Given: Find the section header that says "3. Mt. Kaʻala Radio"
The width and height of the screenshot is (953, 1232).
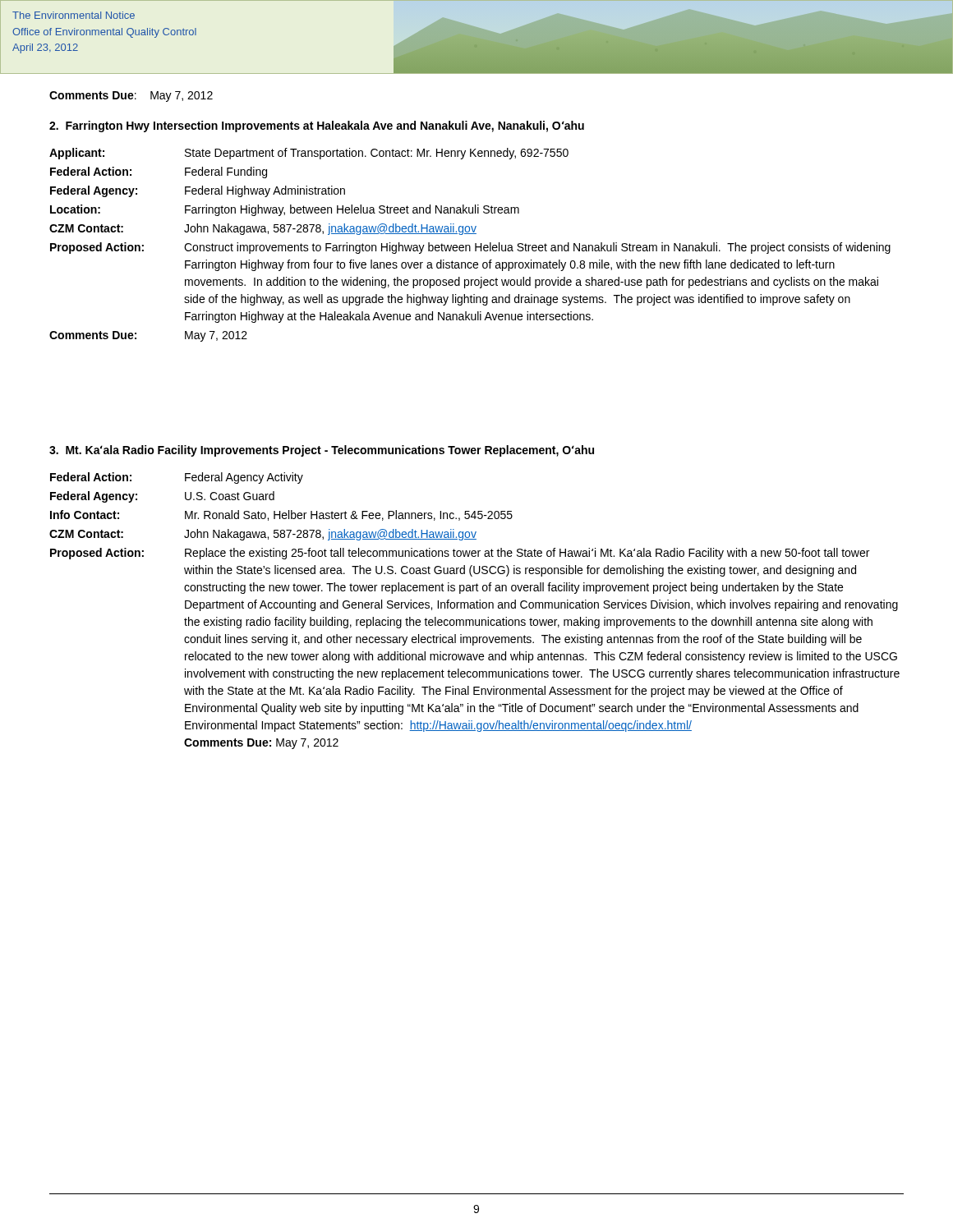Looking at the screenshot, I should pos(322,450).
